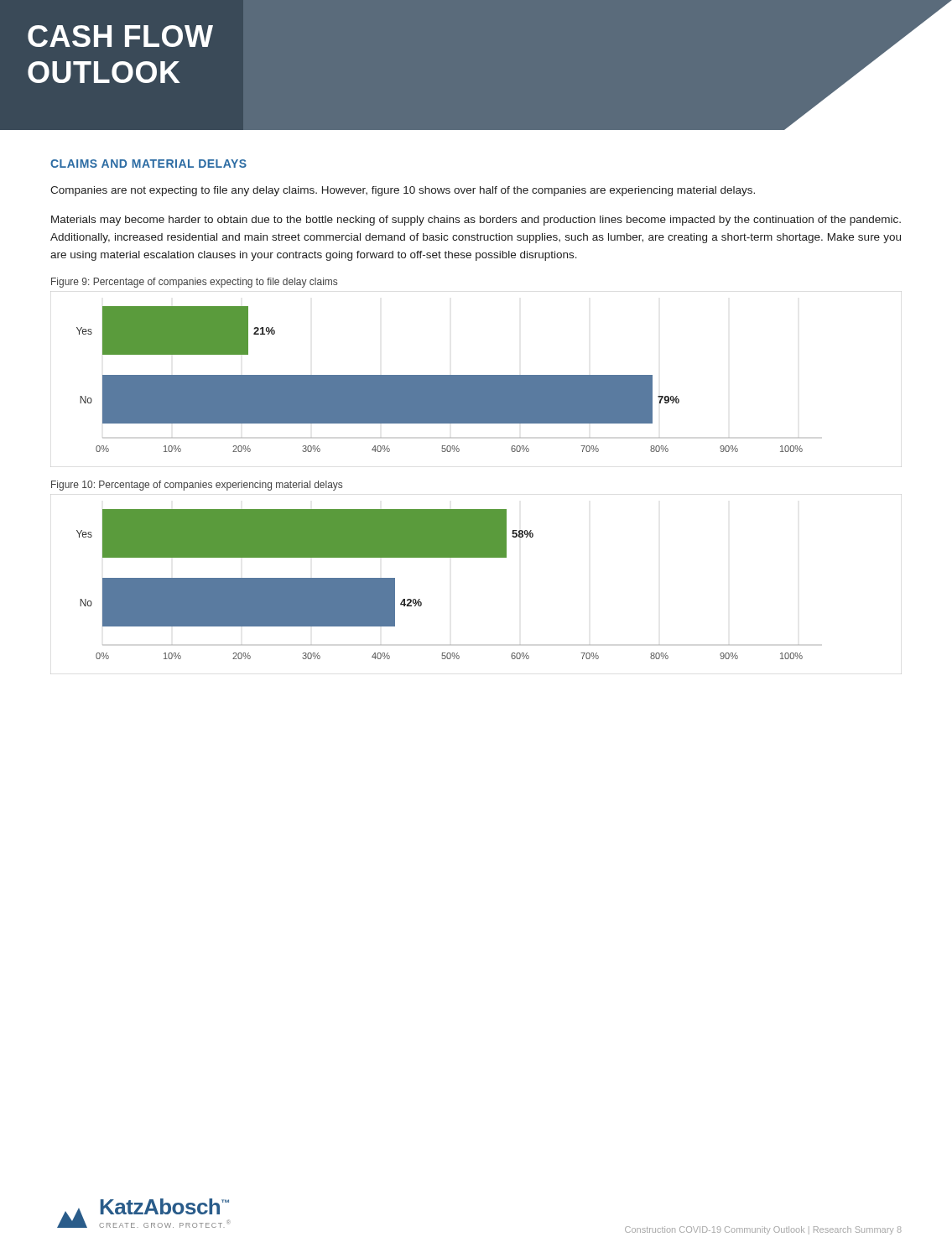Click on the region starting "Figure 9: Percentage"
Image resolution: width=952 pixels, height=1258 pixels.
pos(194,282)
